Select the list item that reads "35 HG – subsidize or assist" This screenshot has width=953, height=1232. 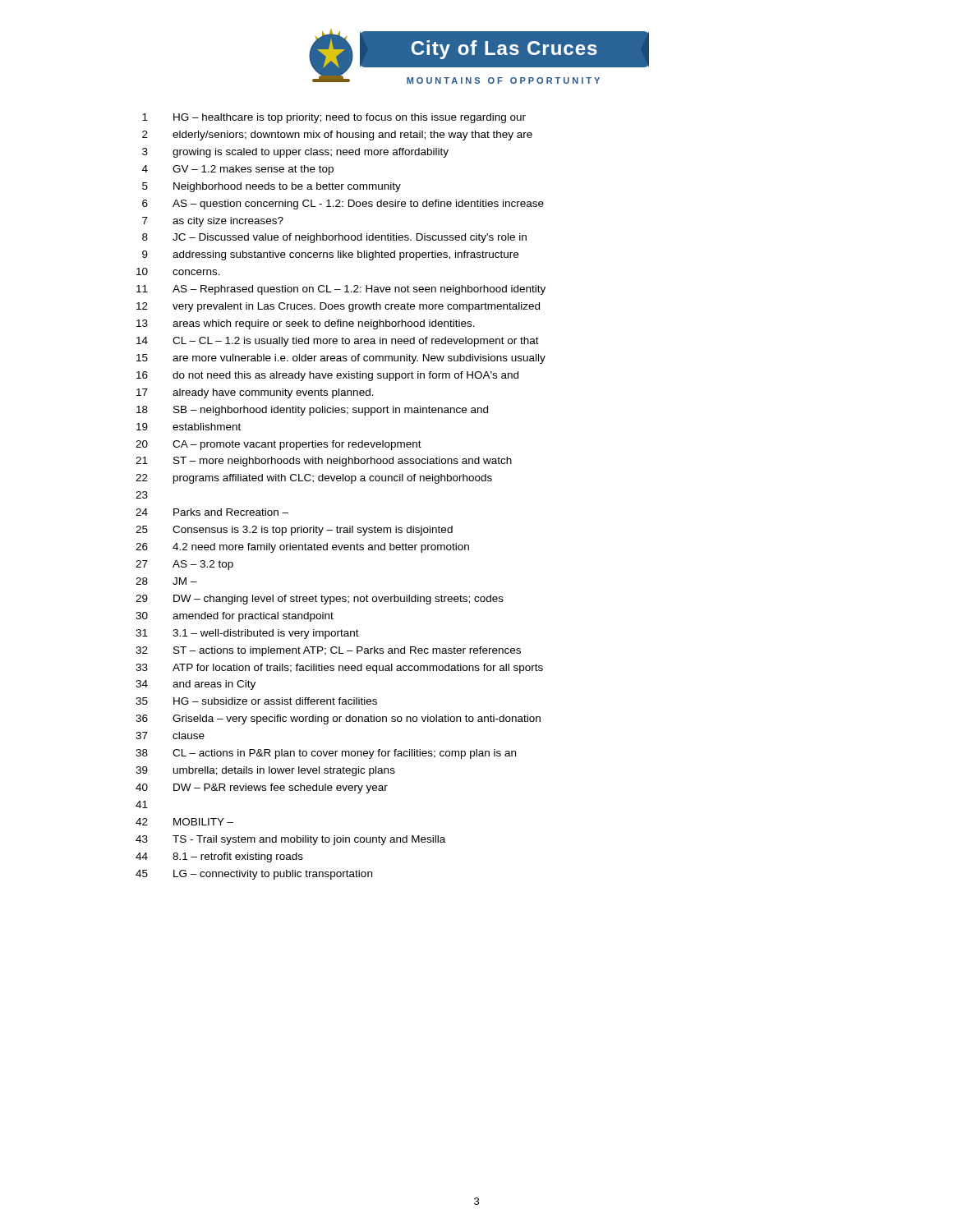click(x=256, y=701)
